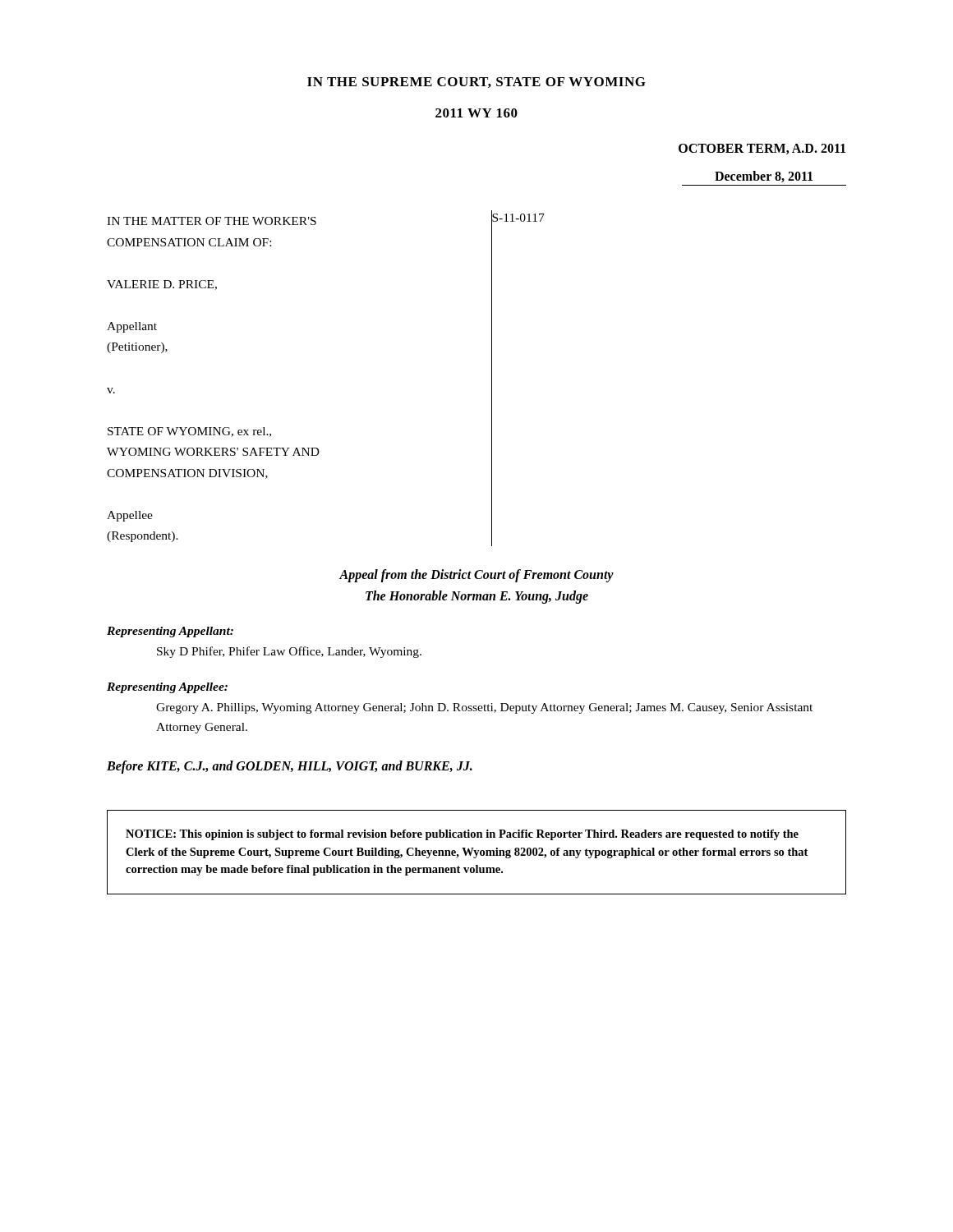The height and width of the screenshot is (1232, 953).
Task: Find the text block starting "Before KITE, C.J., and GOLDEN, HILL, VOIGT,"
Action: [290, 766]
